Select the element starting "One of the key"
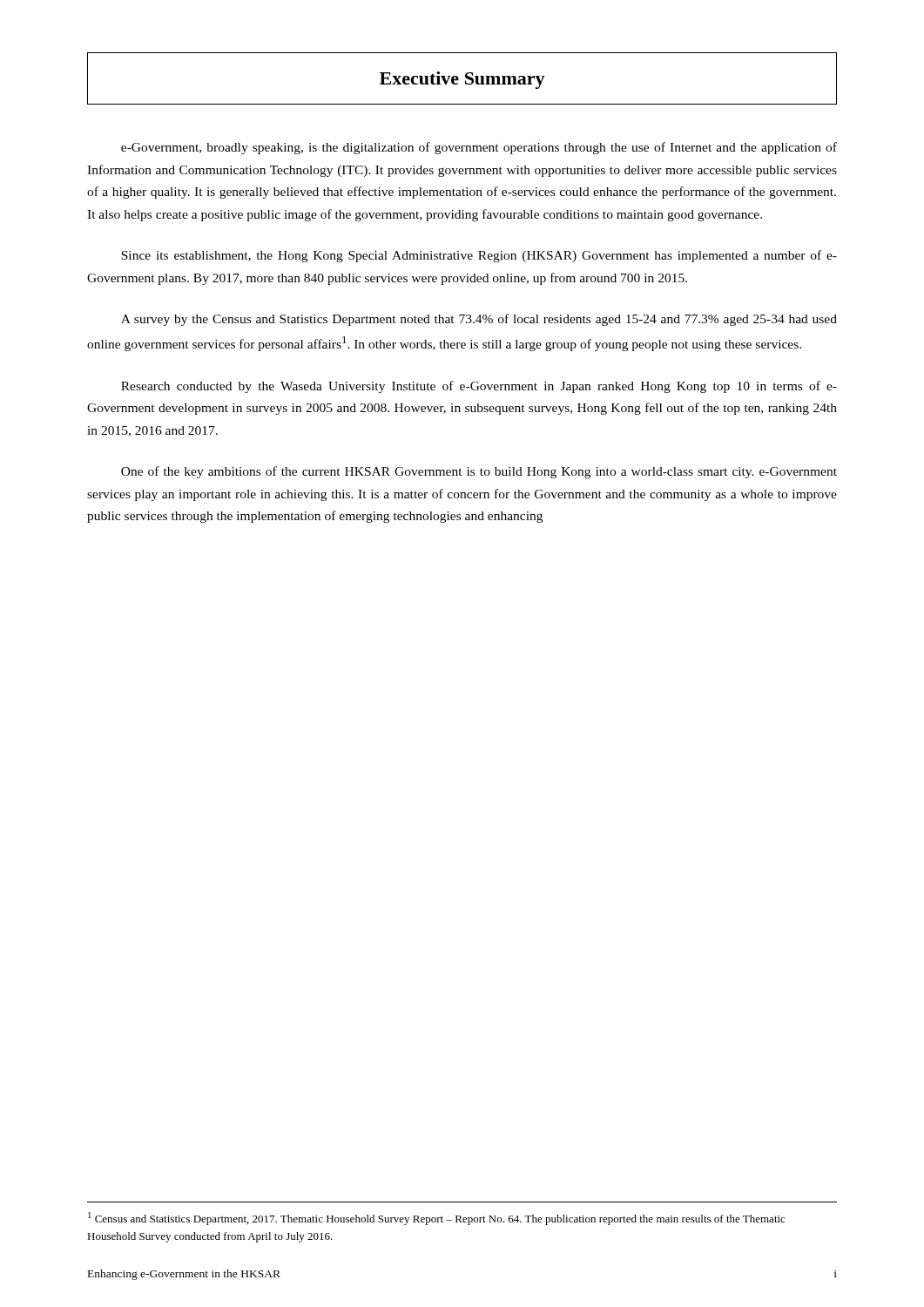924x1307 pixels. point(462,494)
